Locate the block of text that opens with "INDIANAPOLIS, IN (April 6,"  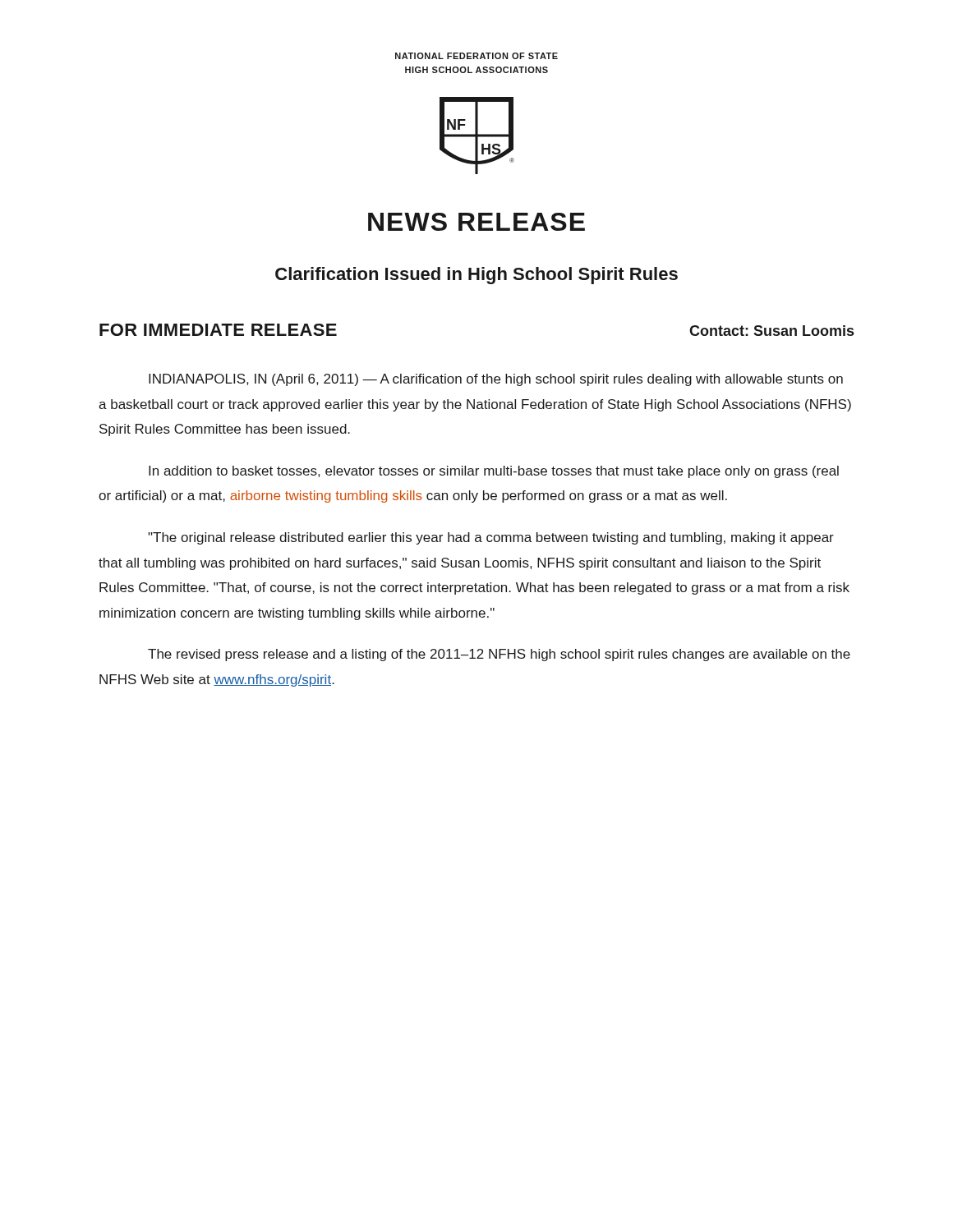point(475,404)
